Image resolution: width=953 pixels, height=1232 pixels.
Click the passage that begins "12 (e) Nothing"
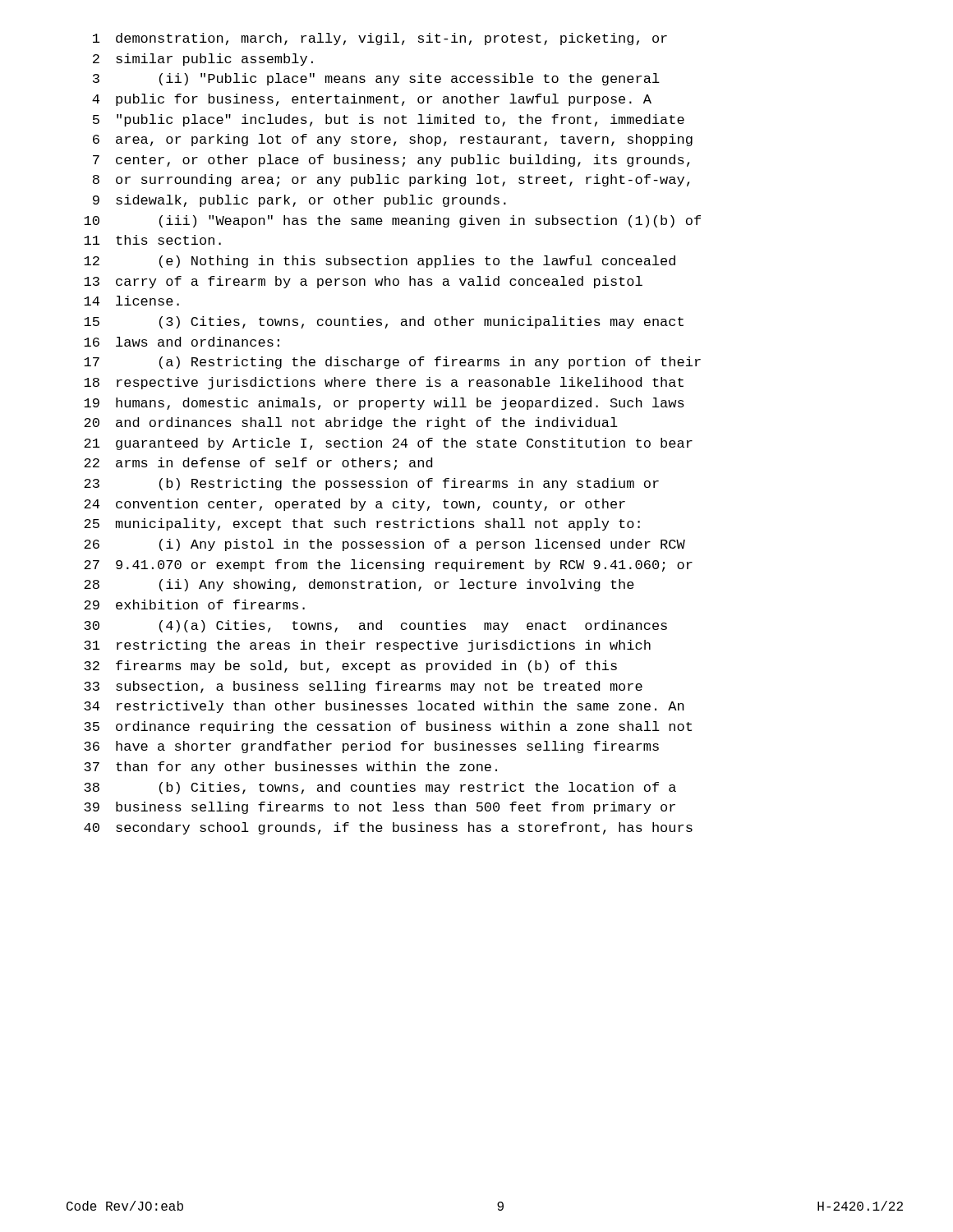pos(485,262)
